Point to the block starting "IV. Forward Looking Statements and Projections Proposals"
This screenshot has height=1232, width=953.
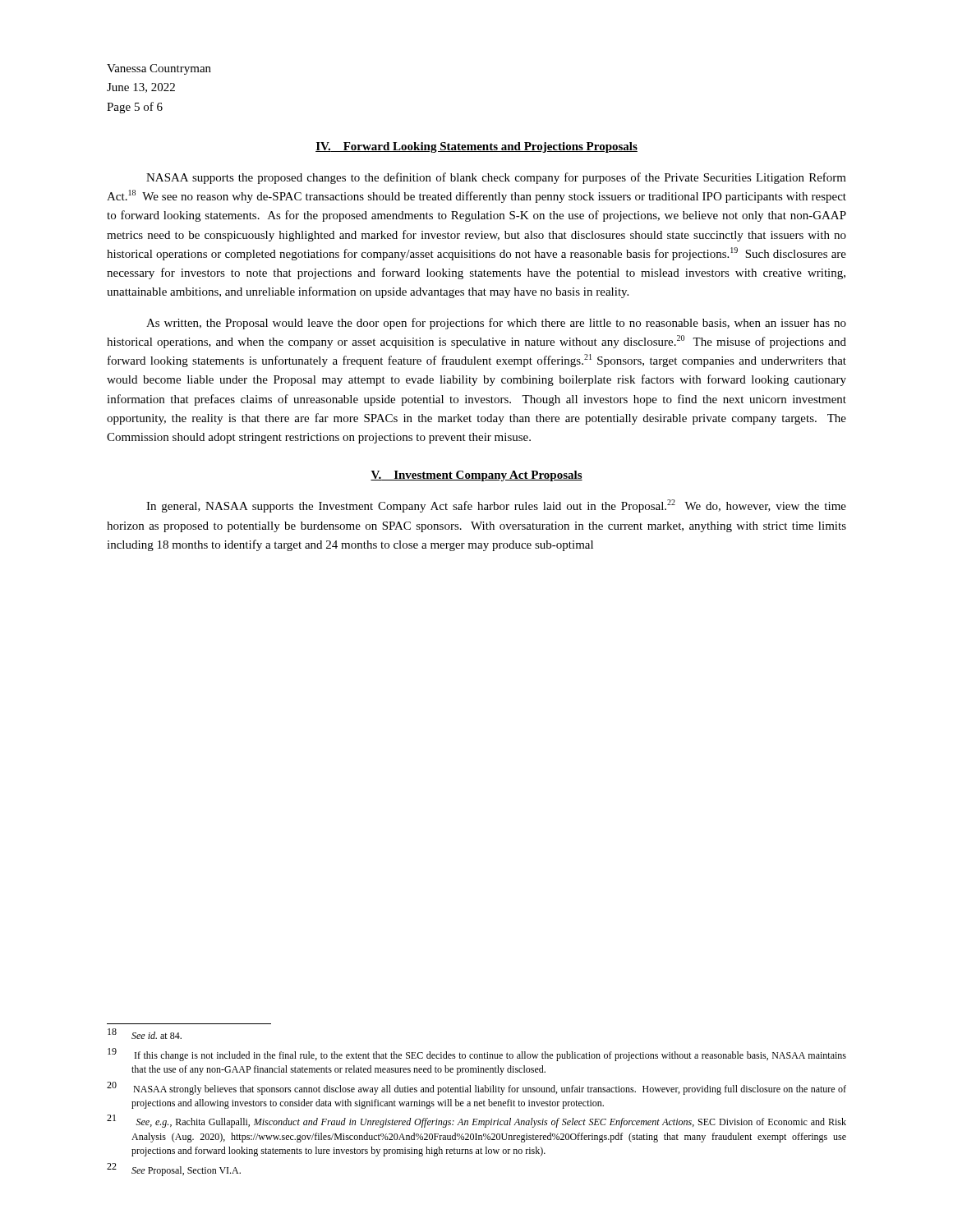click(x=476, y=146)
